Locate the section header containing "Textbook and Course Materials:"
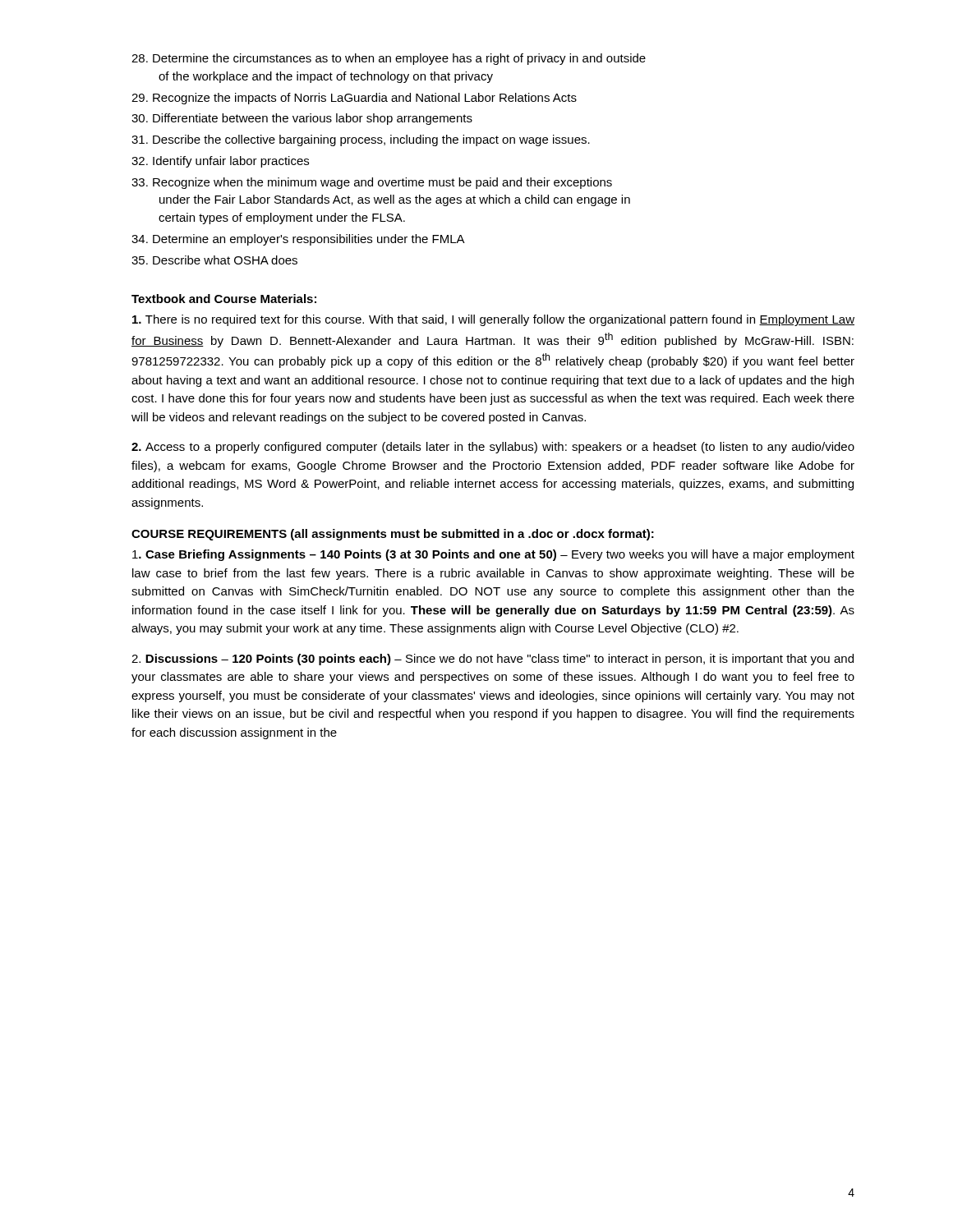Screen dimensions: 1232x953 click(x=224, y=299)
